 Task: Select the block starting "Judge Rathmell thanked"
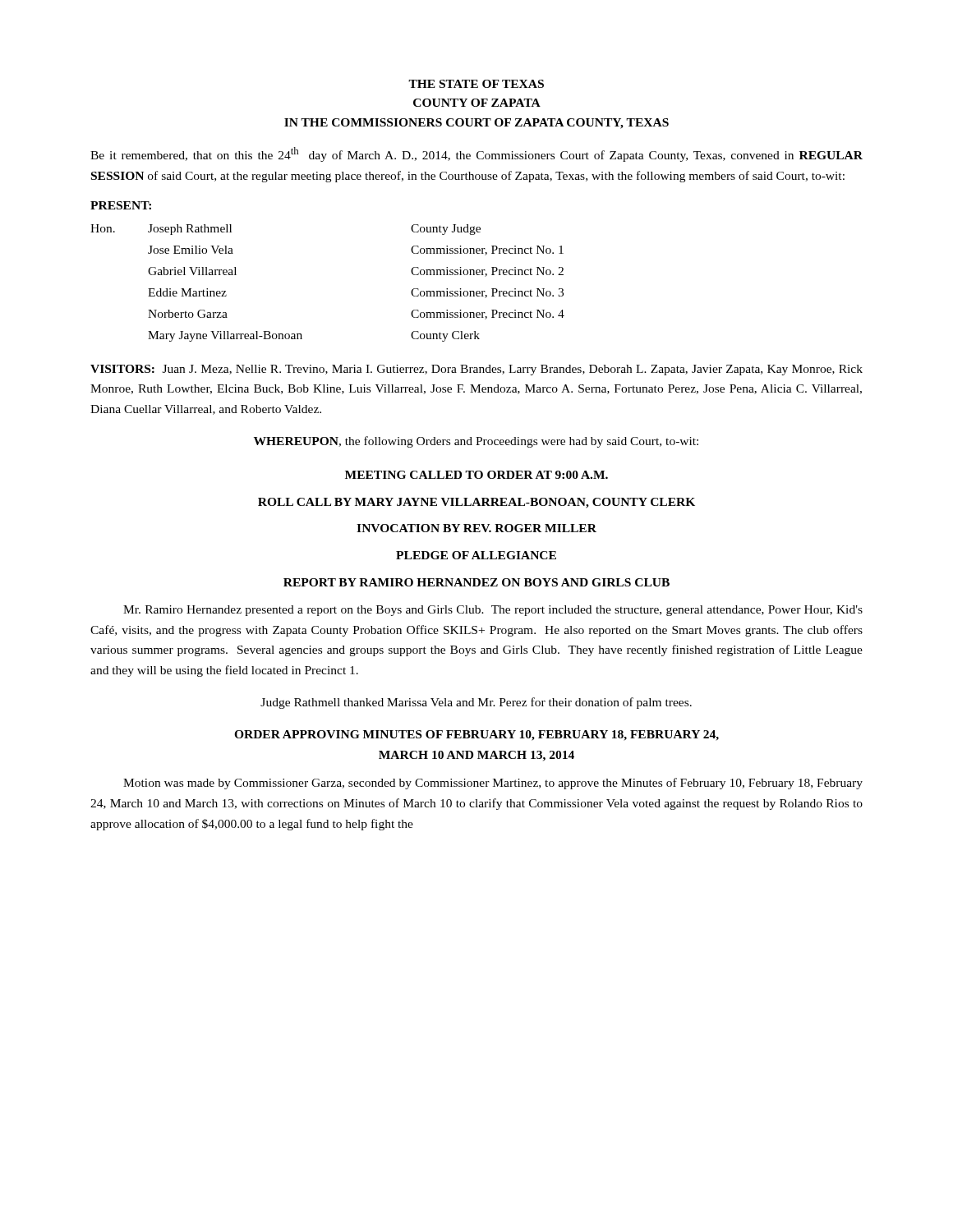click(476, 702)
